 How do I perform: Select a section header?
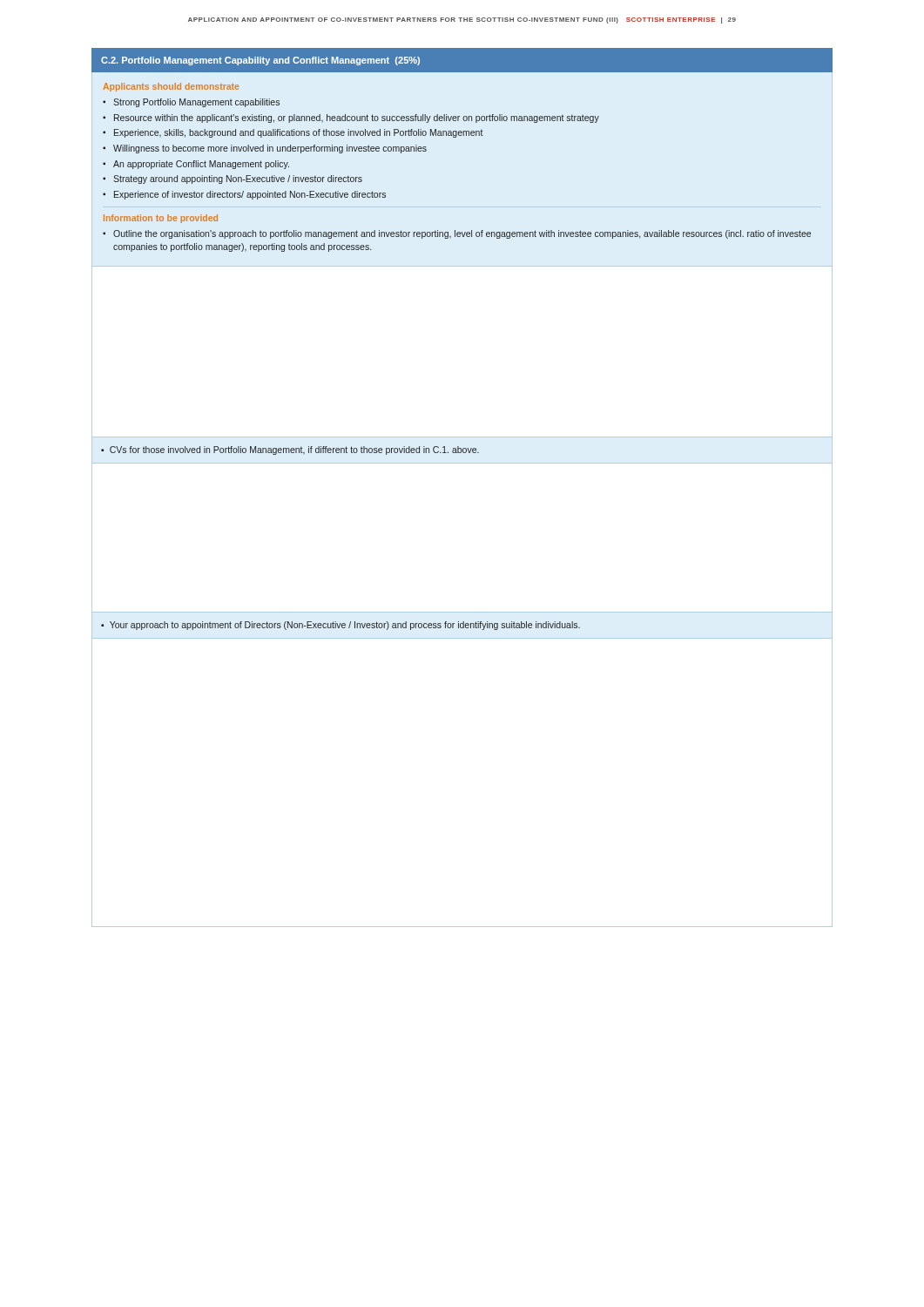pyautogui.click(x=261, y=60)
